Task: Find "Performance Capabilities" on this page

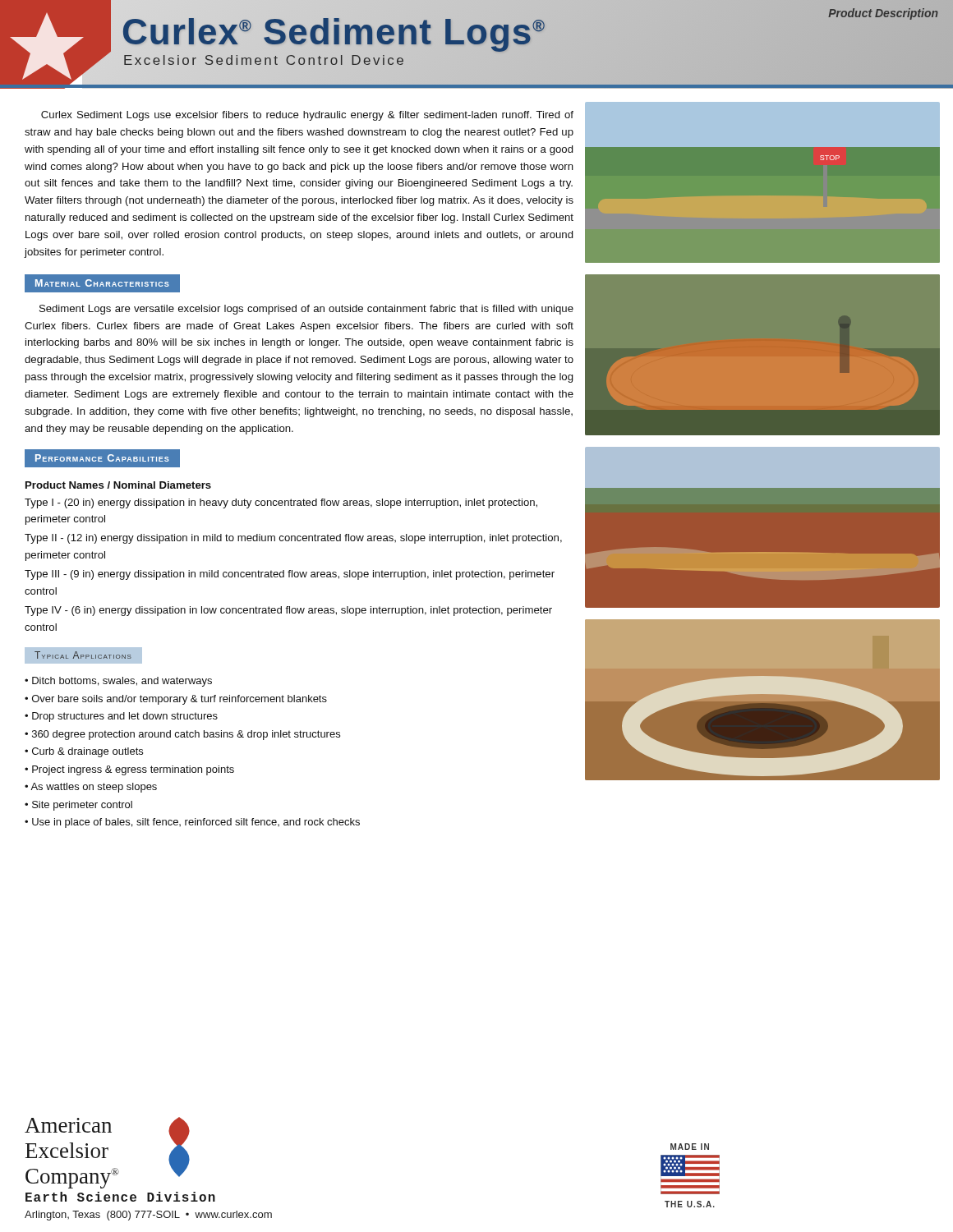Action: (102, 458)
